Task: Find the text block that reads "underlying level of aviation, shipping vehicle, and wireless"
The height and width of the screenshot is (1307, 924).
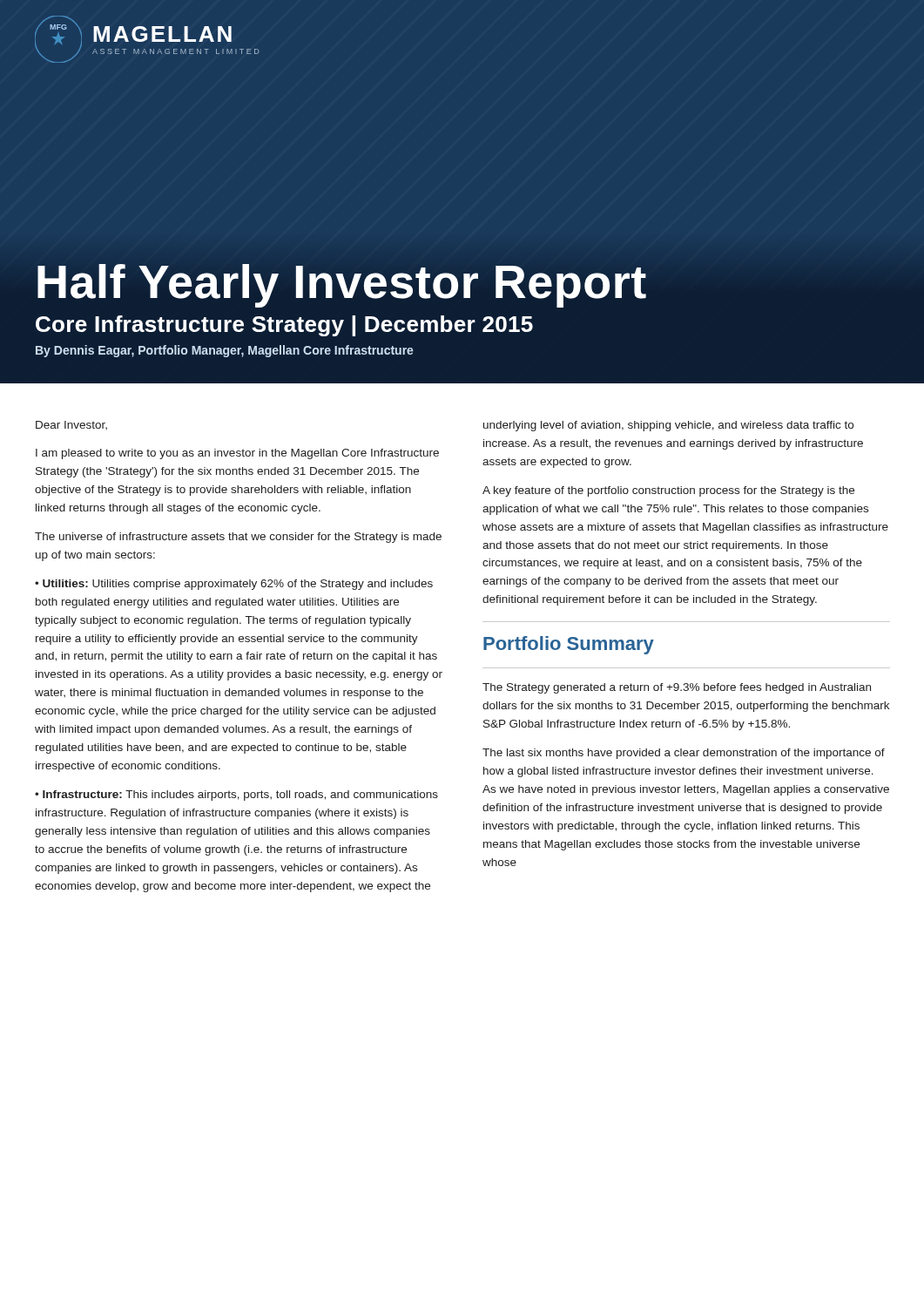Action: (673, 443)
